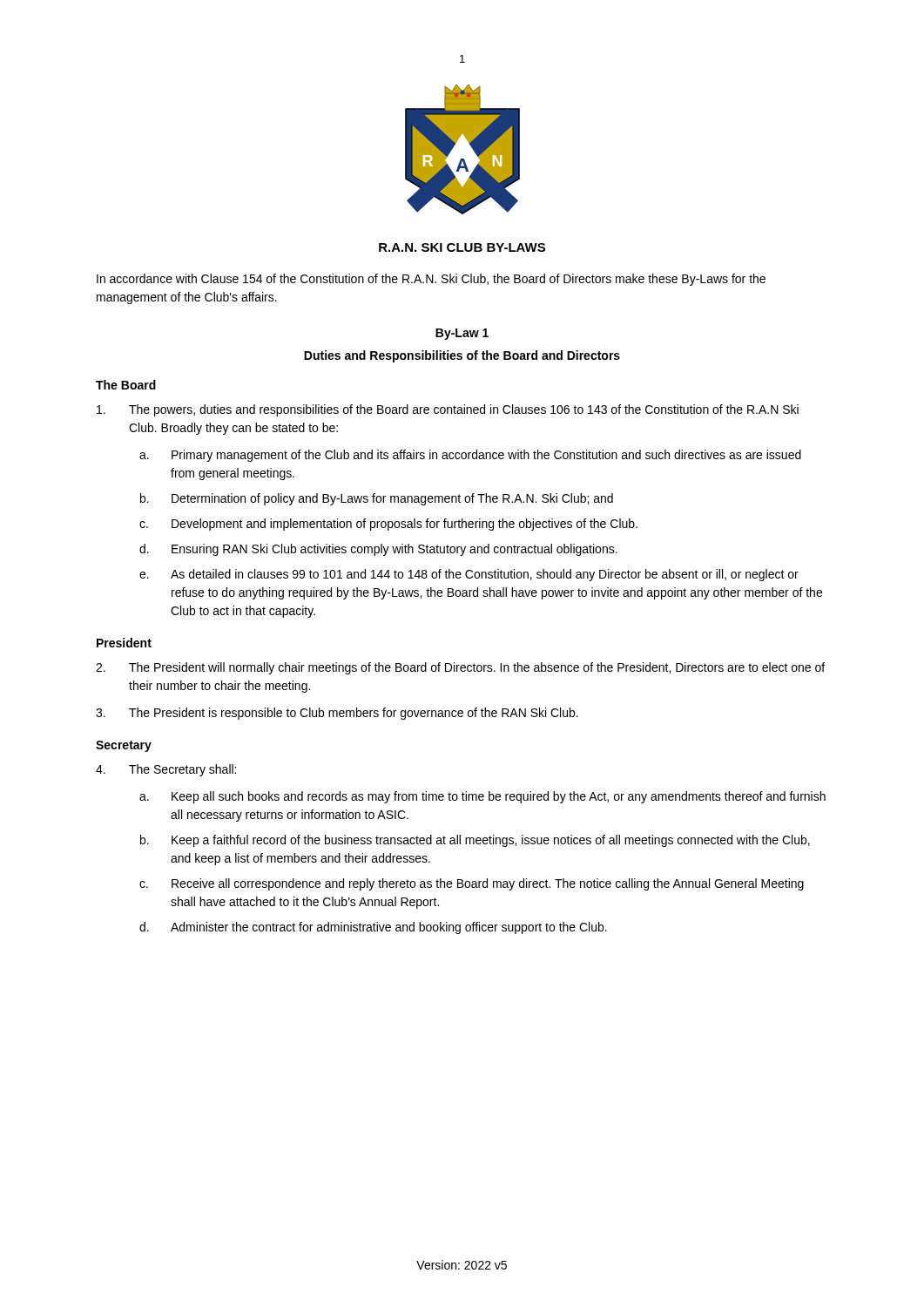924x1307 pixels.
Task: Point to the text block starting "The Secretary shall:"
Action: pyautogui.click(x=166, y=770)
